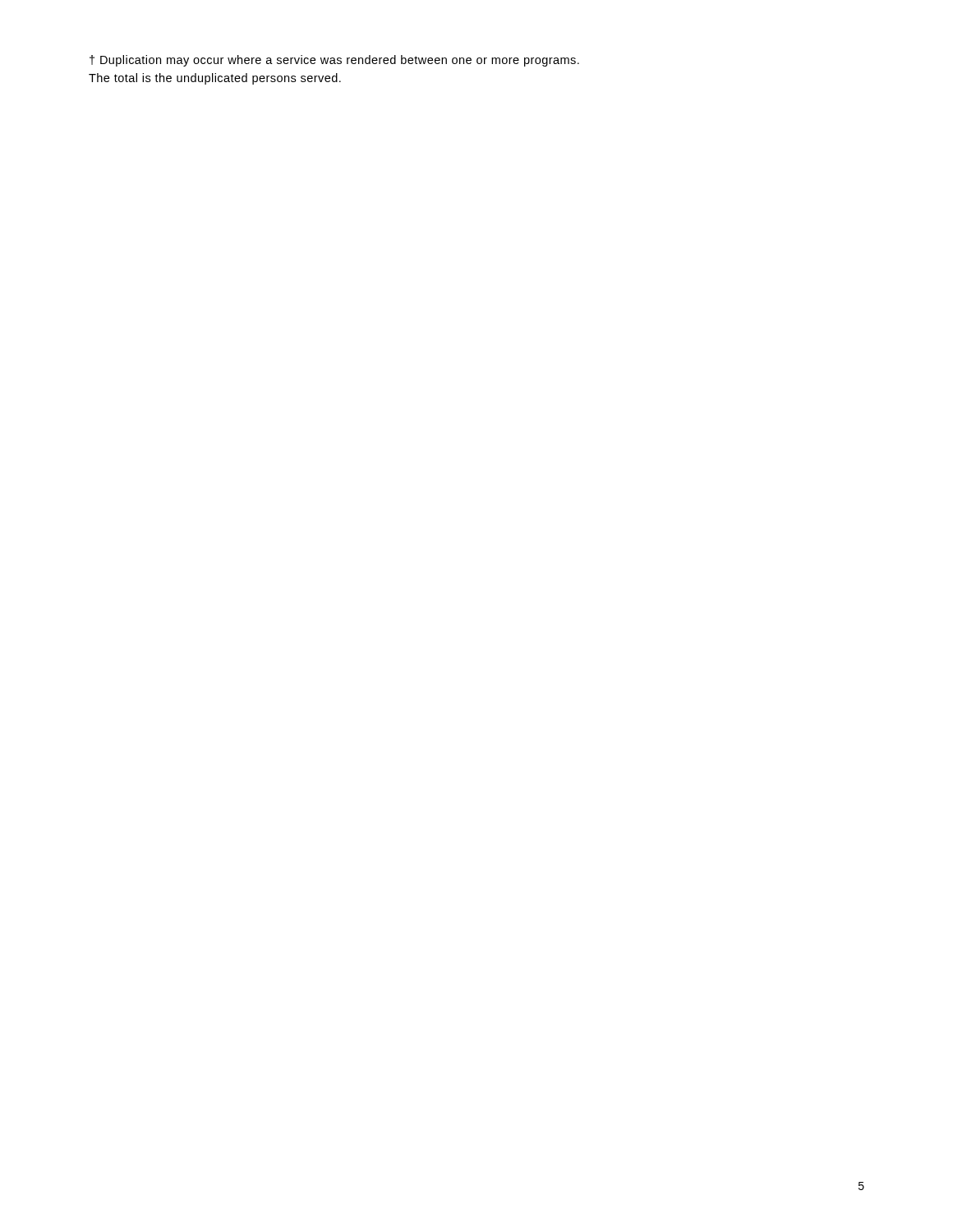The image size is (953, 1232).
Task: Find the footnote that says "† Duplication may occur where a"
Action: (x=334, y=69)
